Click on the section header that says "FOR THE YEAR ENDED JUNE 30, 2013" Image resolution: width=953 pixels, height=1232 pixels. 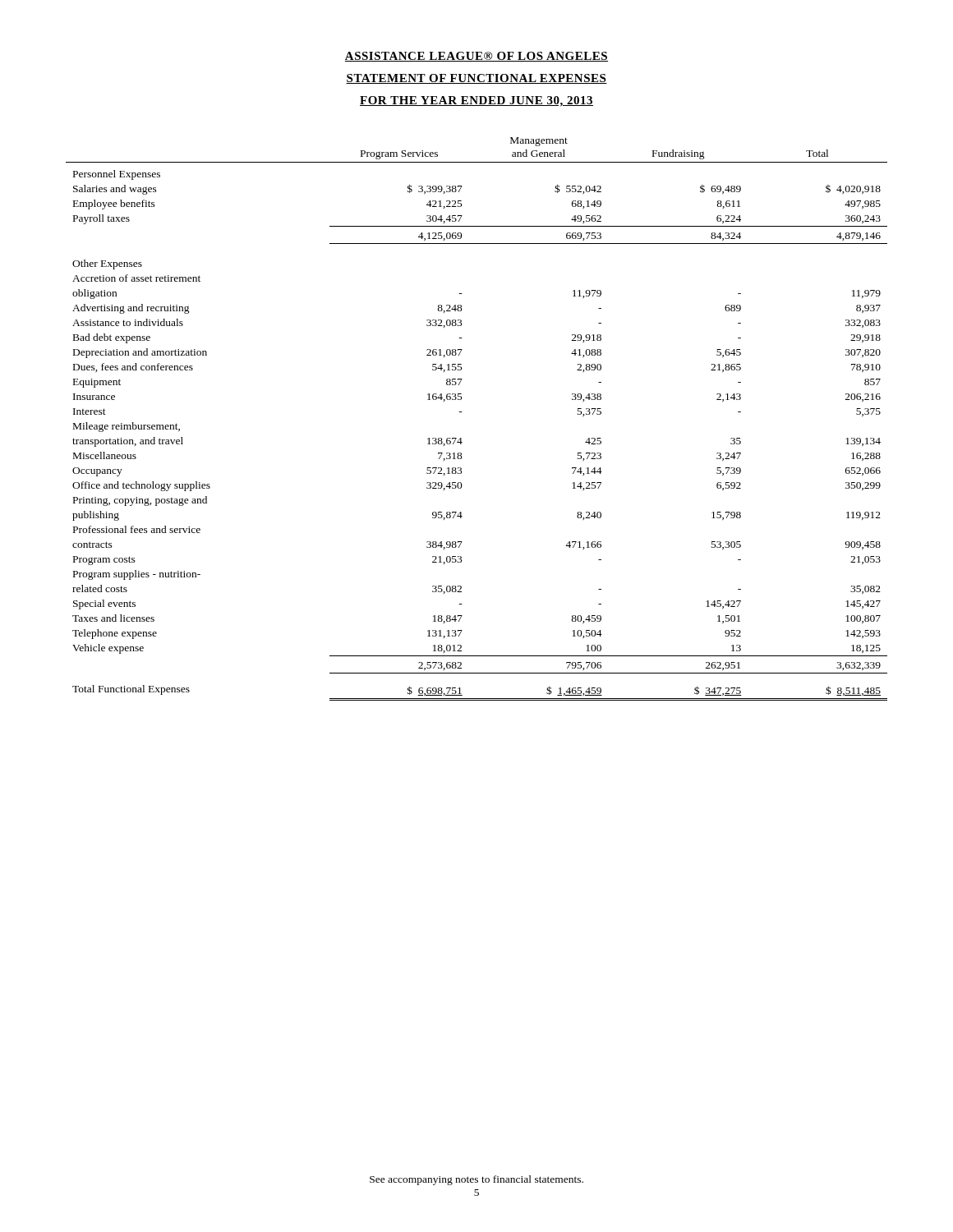pos(476,101)
